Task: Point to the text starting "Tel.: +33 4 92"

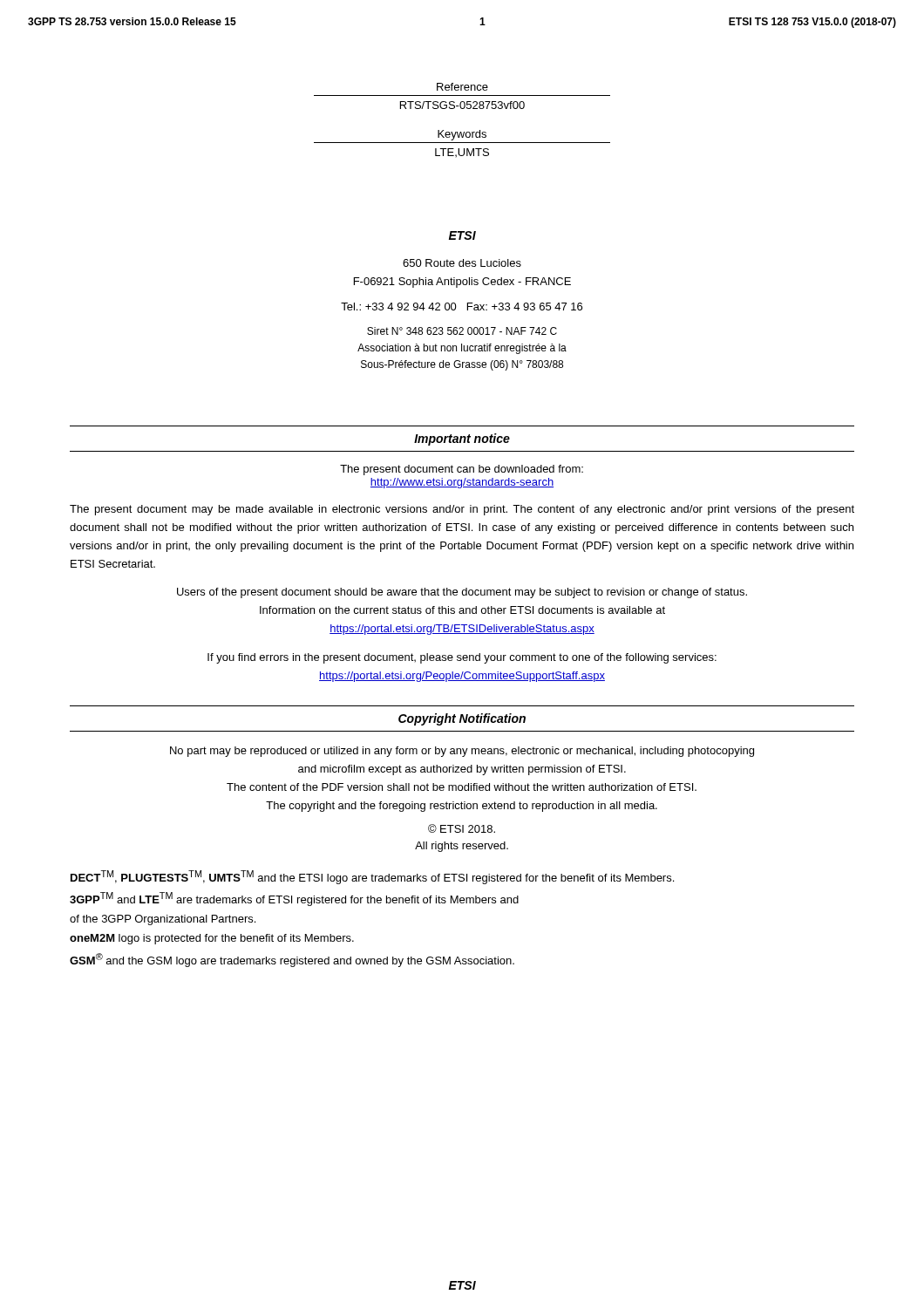Action: 462,306
